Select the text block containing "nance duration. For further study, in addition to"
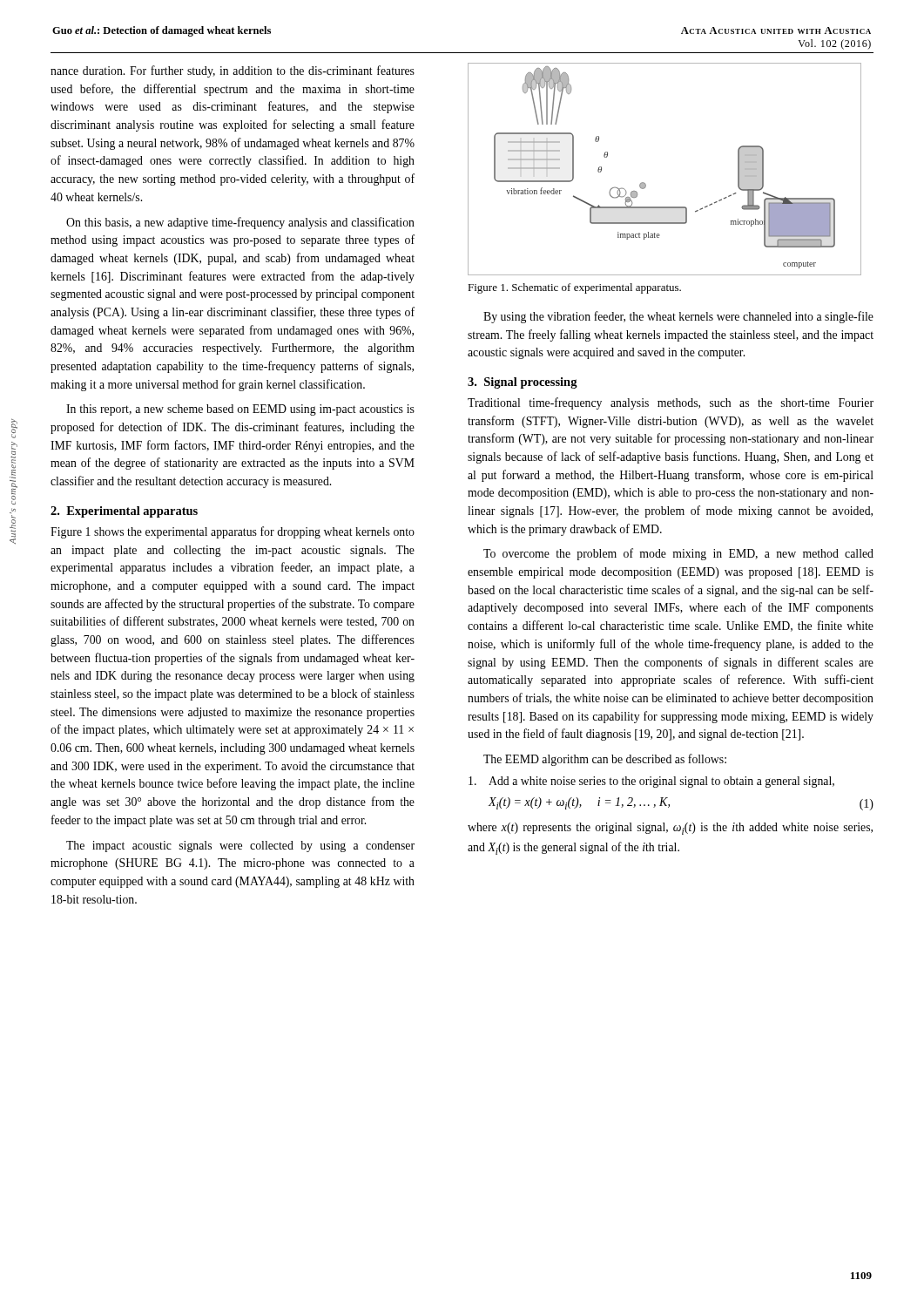The height and width of the screenshot is (1307, 924). 233,135
